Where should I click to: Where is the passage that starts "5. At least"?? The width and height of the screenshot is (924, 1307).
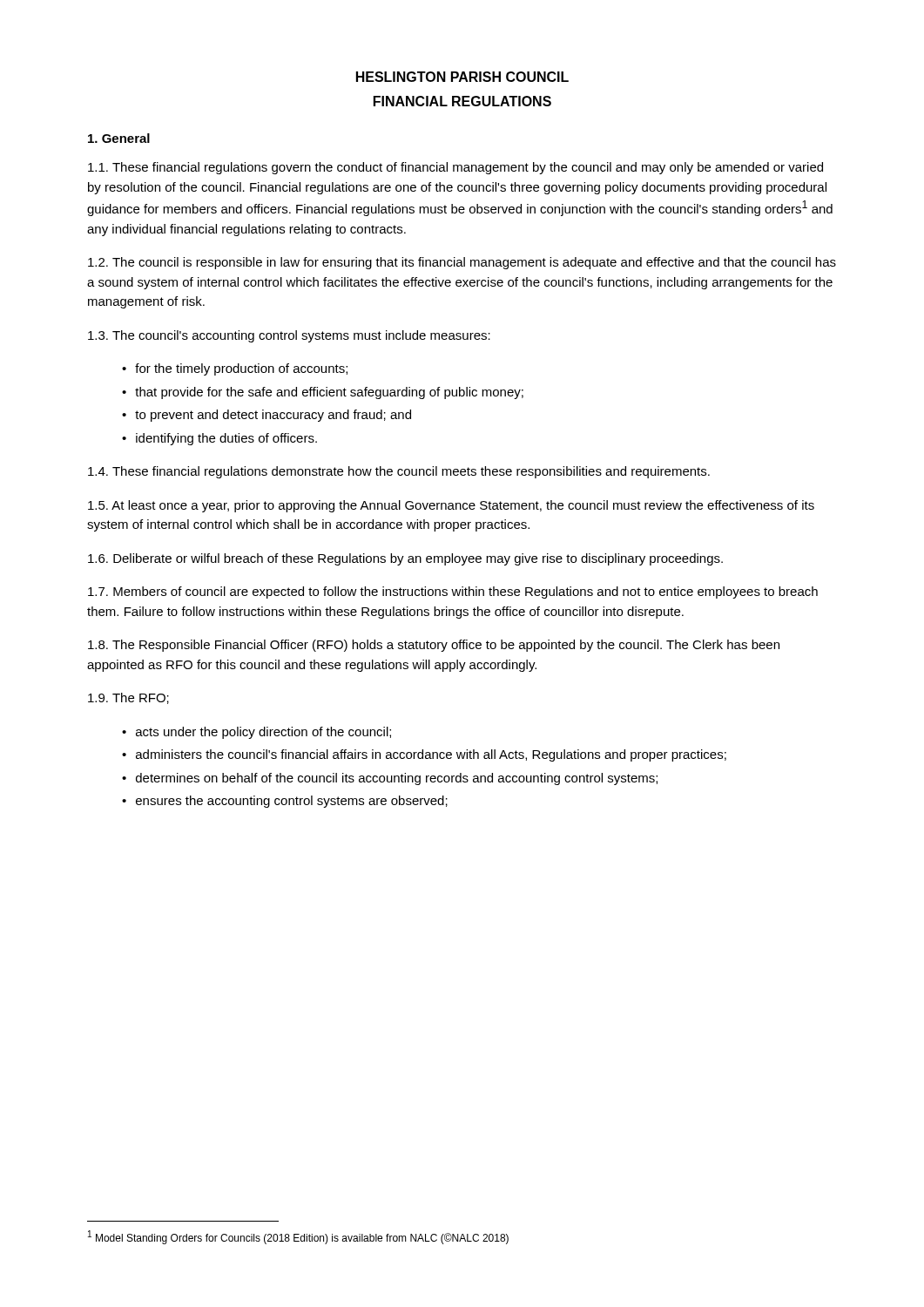click(451, 514)
